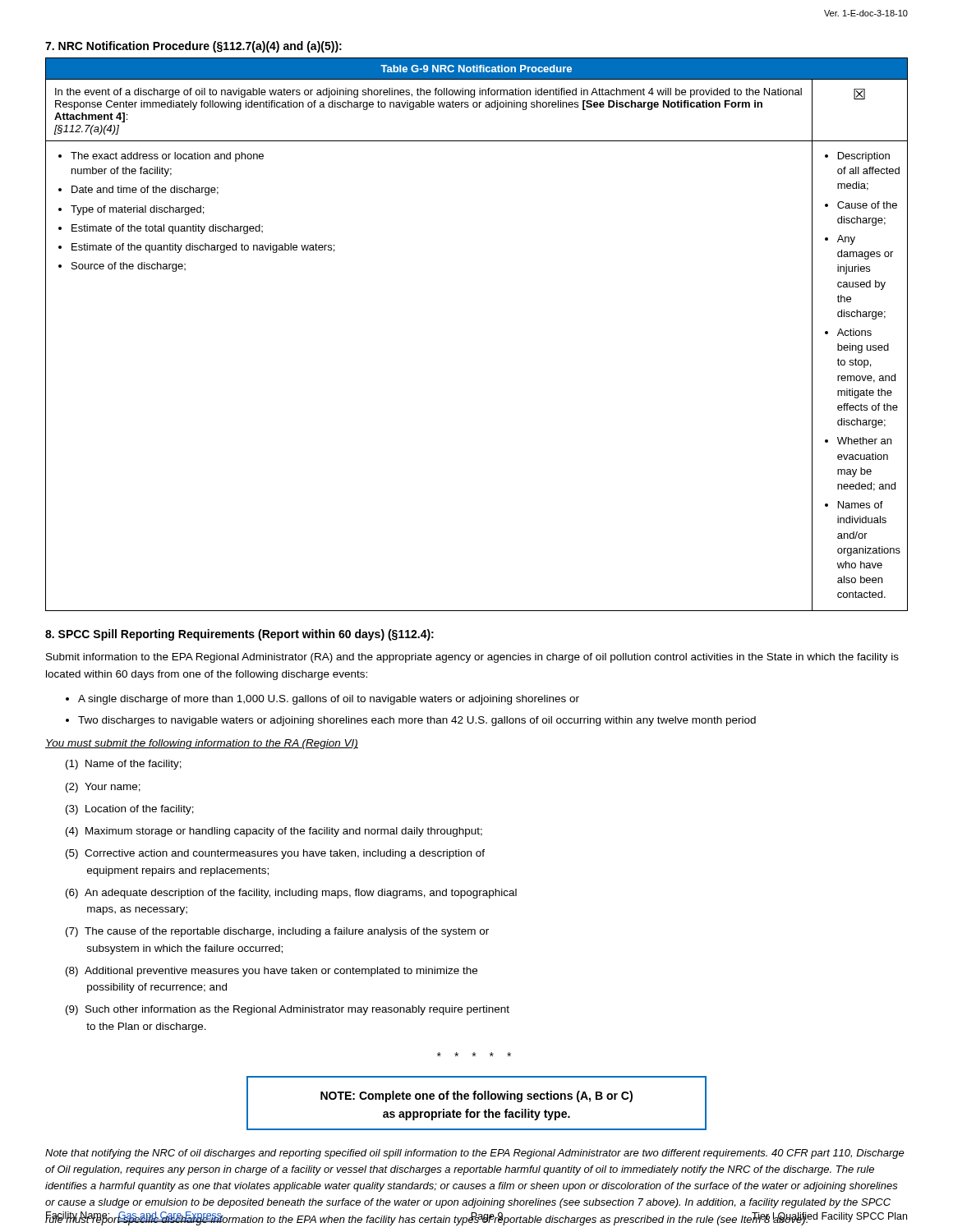Image resolution: width=953 pixels, height=1232 pixels.
Task: Click on the region starting "You must submit the following information"
Action: coord(202,743)
